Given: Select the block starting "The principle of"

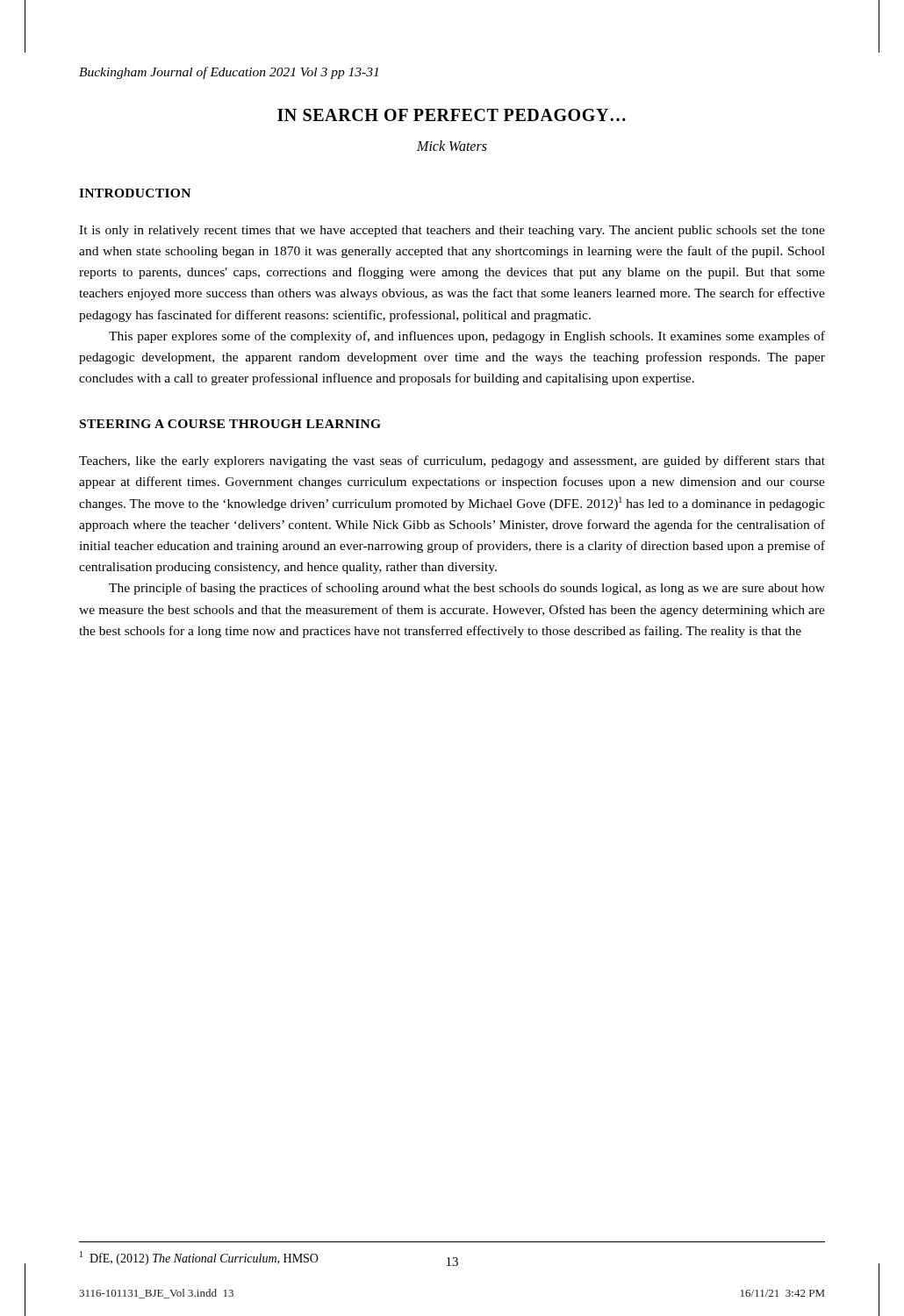Looking at the screenshot, I should [x=452, y=609].
